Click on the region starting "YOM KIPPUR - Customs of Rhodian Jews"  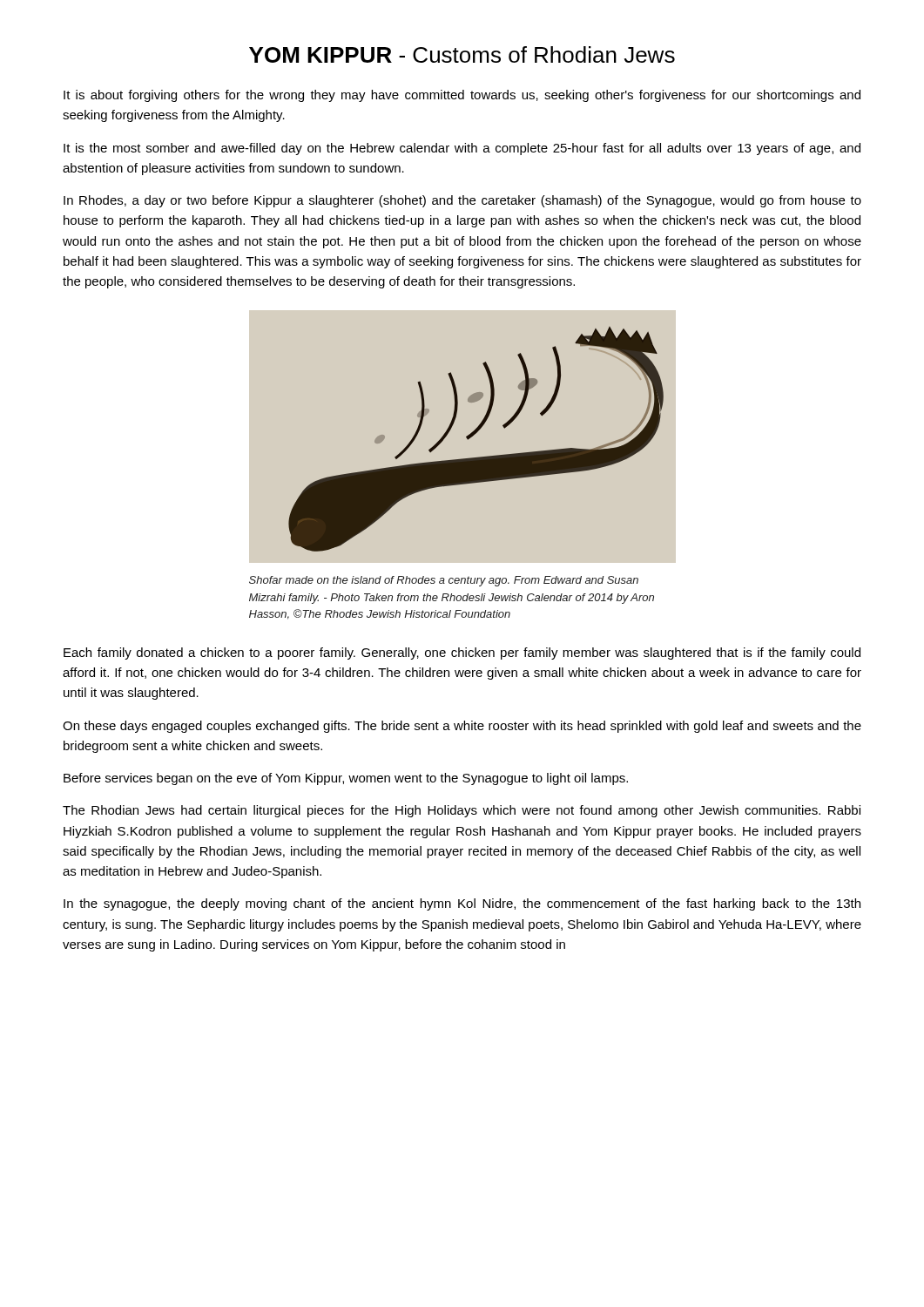tap(462, 55)
